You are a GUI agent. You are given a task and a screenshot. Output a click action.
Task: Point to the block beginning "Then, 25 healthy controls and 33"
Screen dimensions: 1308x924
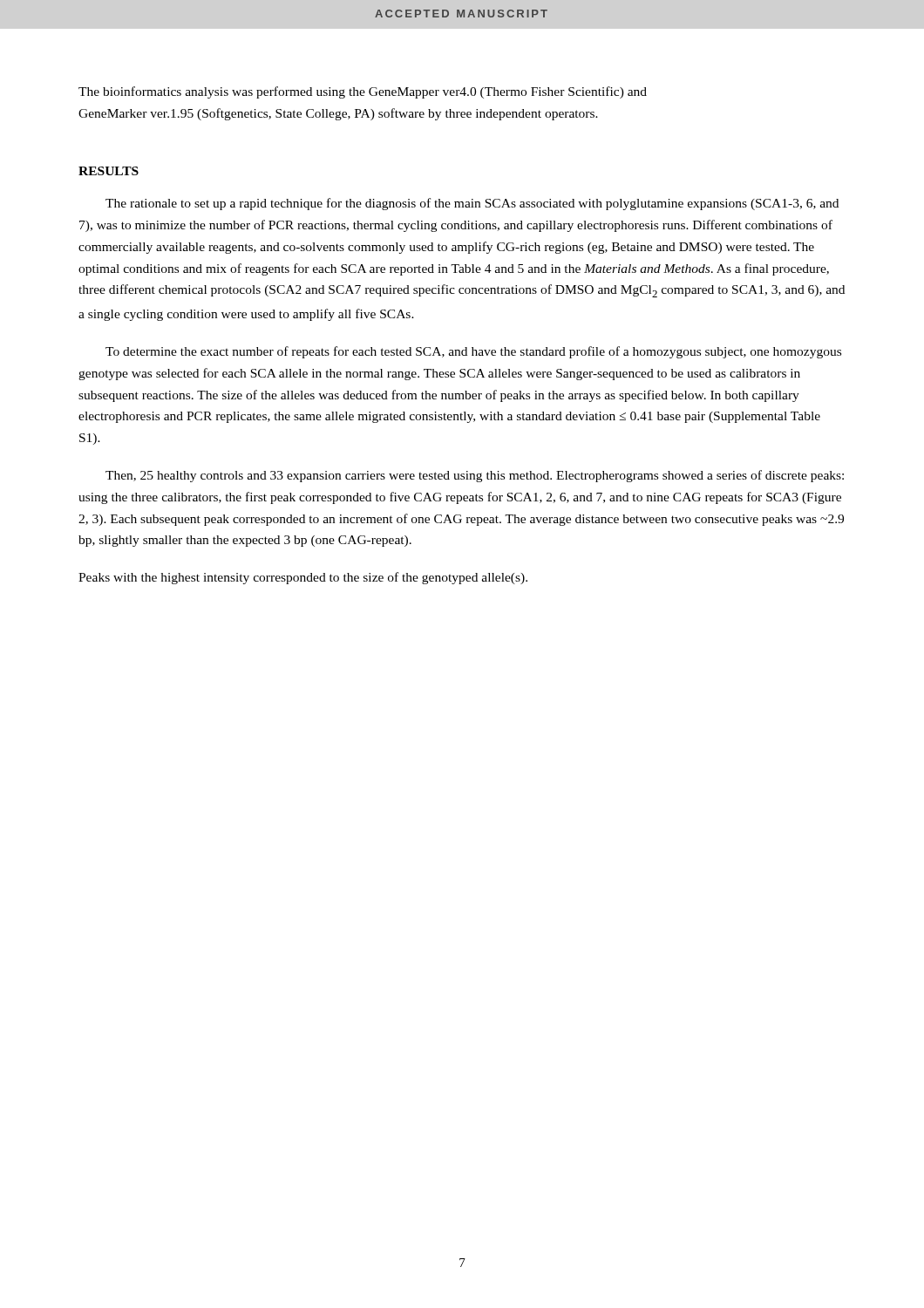(x=462, y=508)
